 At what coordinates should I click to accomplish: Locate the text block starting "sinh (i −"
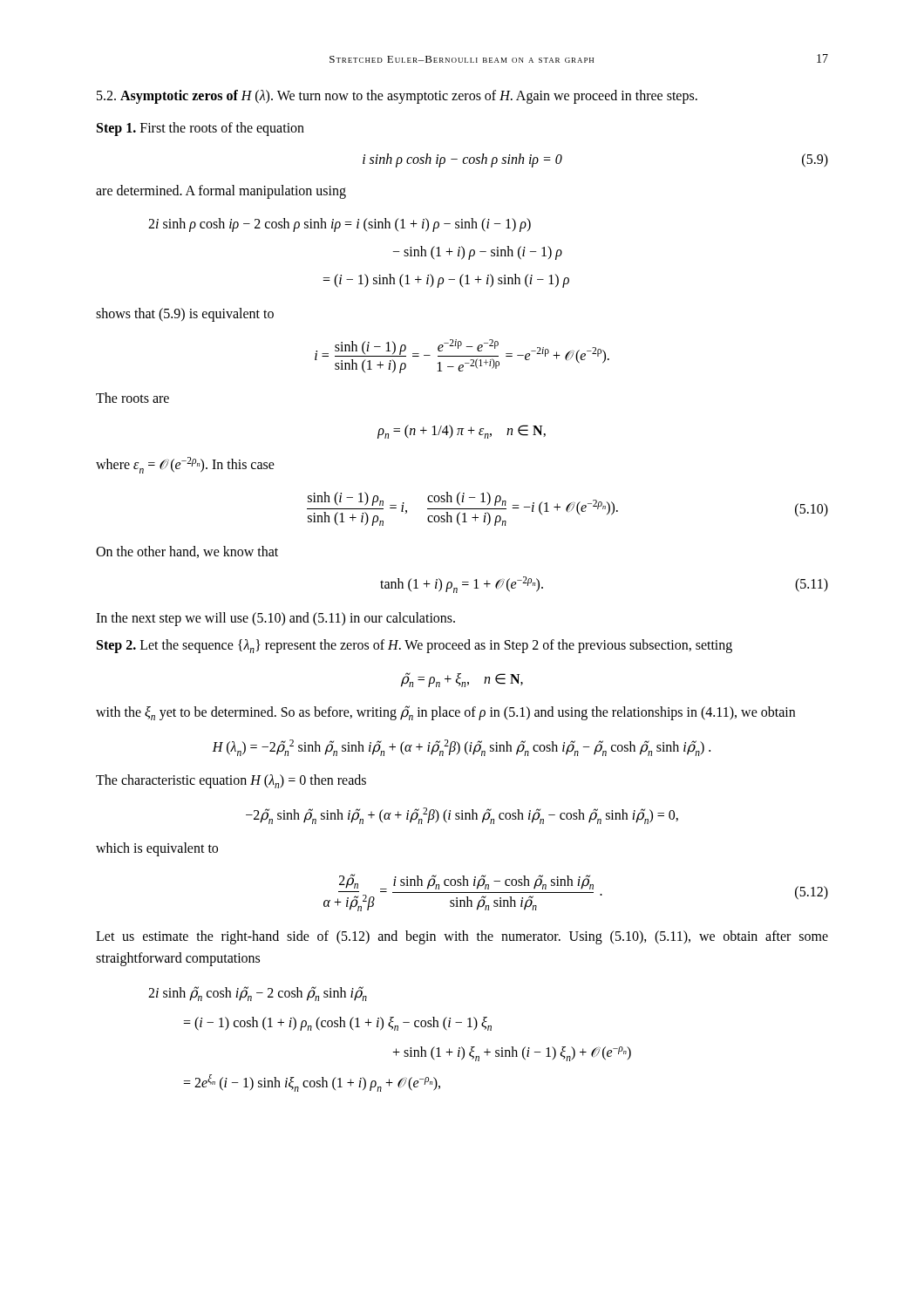pyautogui.click(x=567, y=509)
